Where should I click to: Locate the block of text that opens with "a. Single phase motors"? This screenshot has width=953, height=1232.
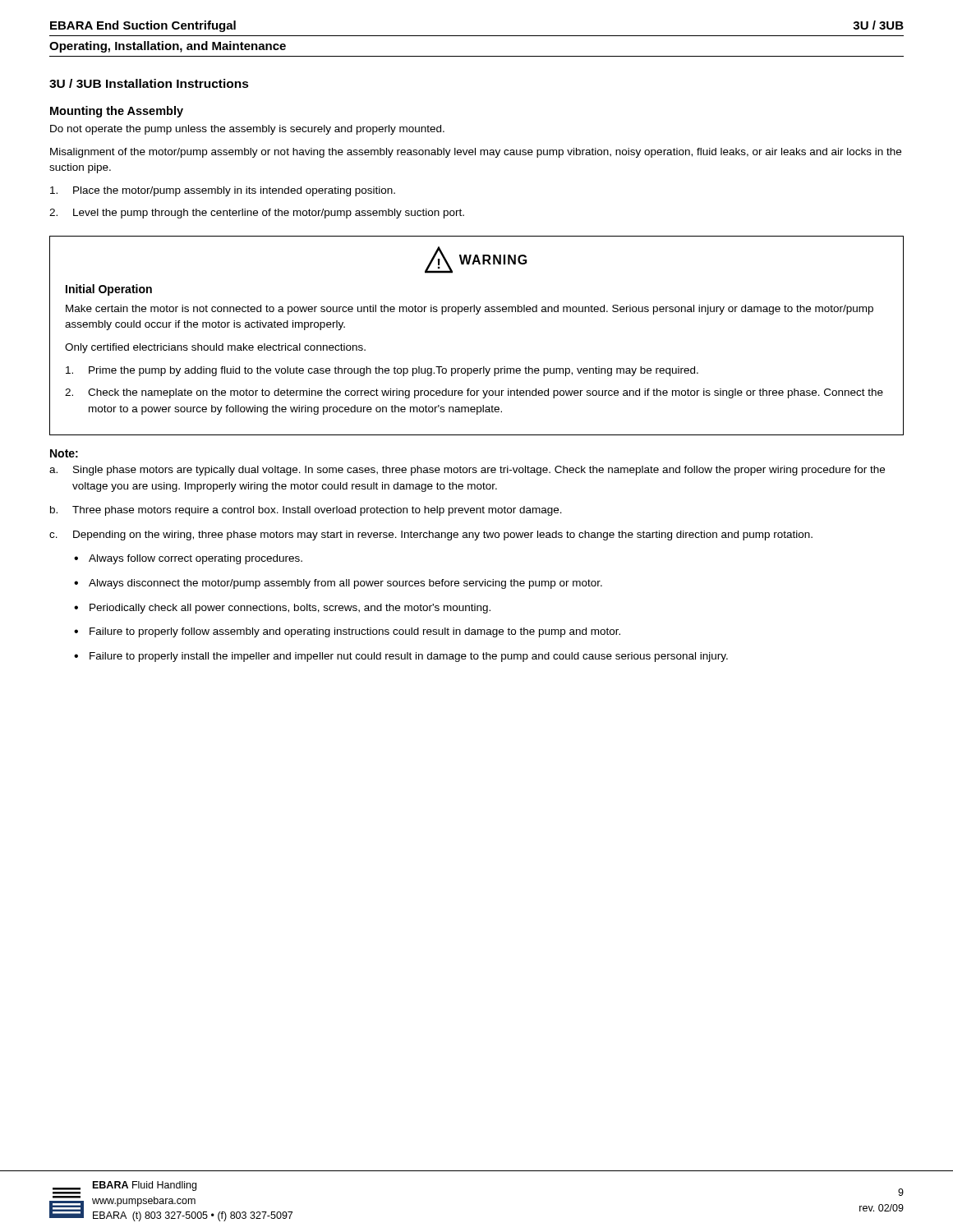(x=476, y=478)
